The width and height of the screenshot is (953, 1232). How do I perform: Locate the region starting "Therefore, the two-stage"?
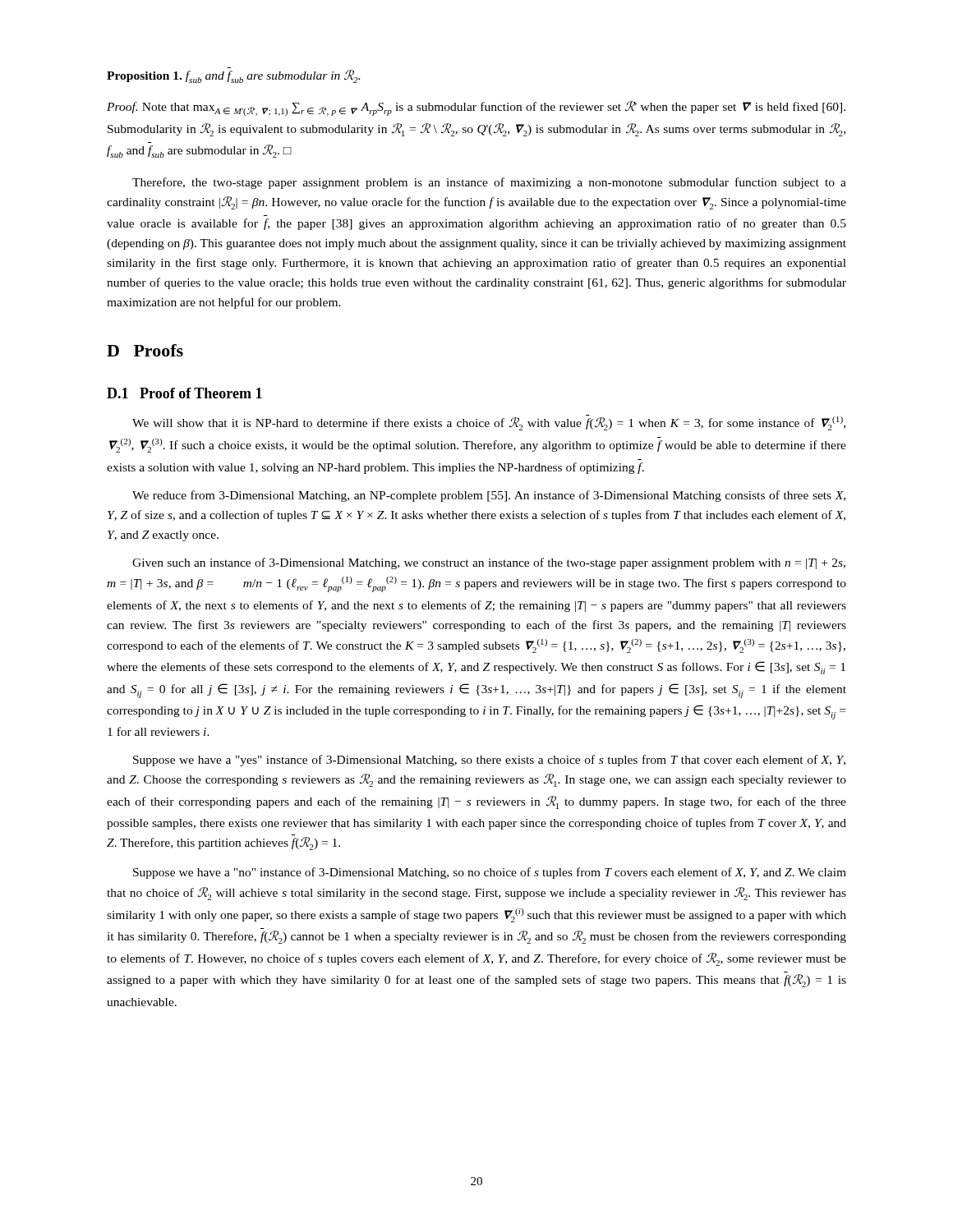tap(476, 242)
